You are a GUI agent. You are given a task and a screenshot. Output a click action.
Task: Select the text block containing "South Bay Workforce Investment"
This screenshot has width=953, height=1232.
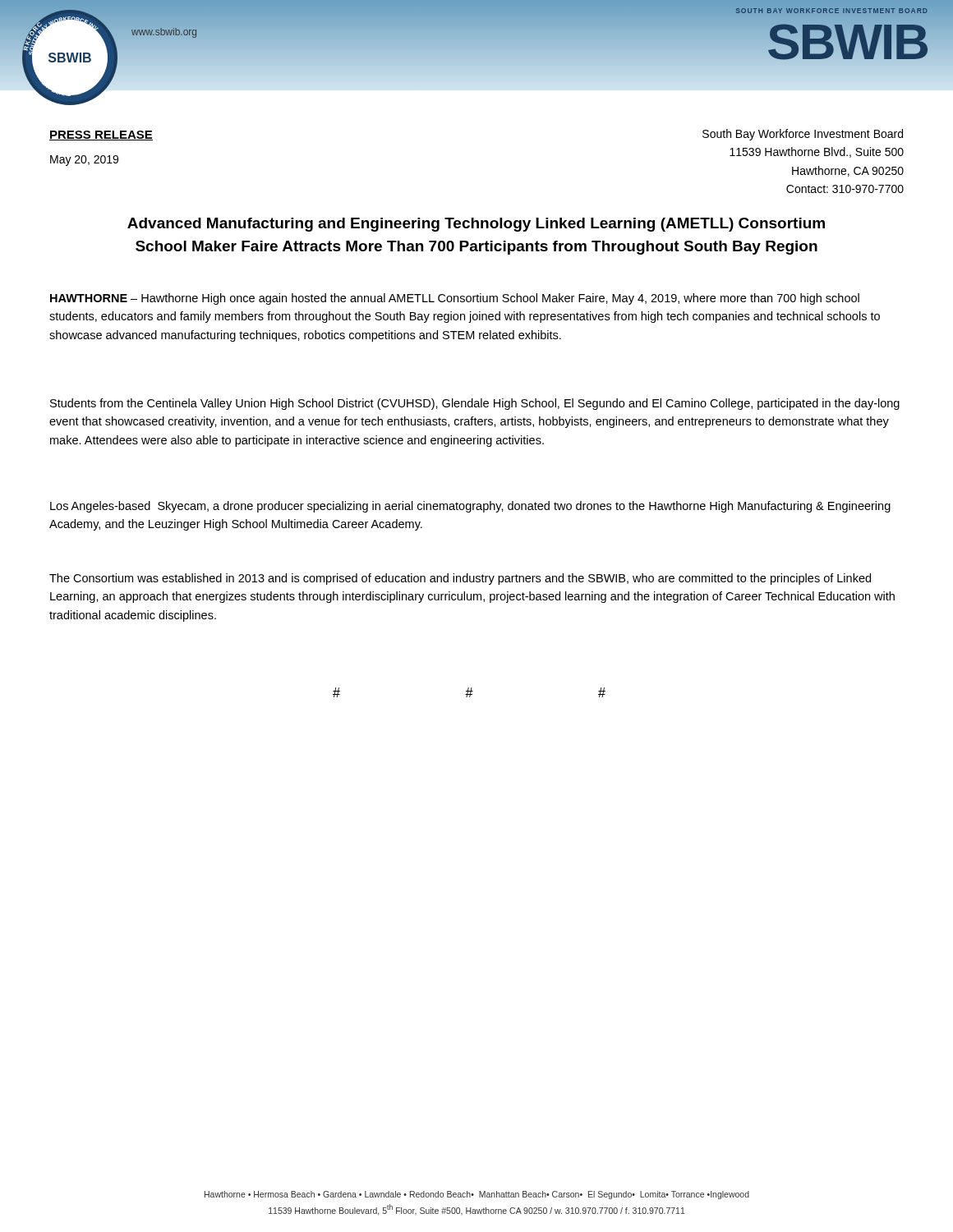coord(803,161)
